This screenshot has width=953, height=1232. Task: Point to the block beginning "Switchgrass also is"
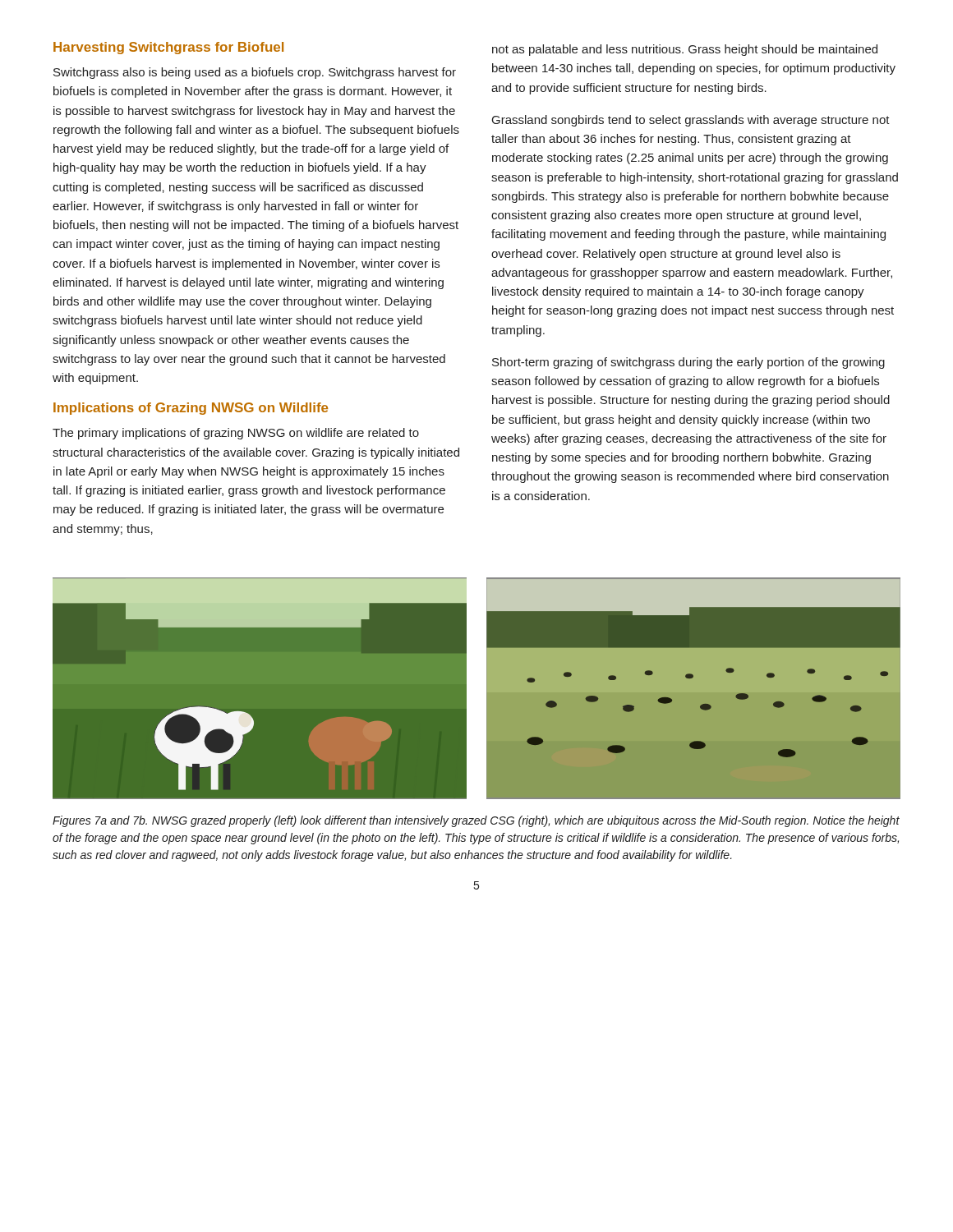(x=257, y=225)
